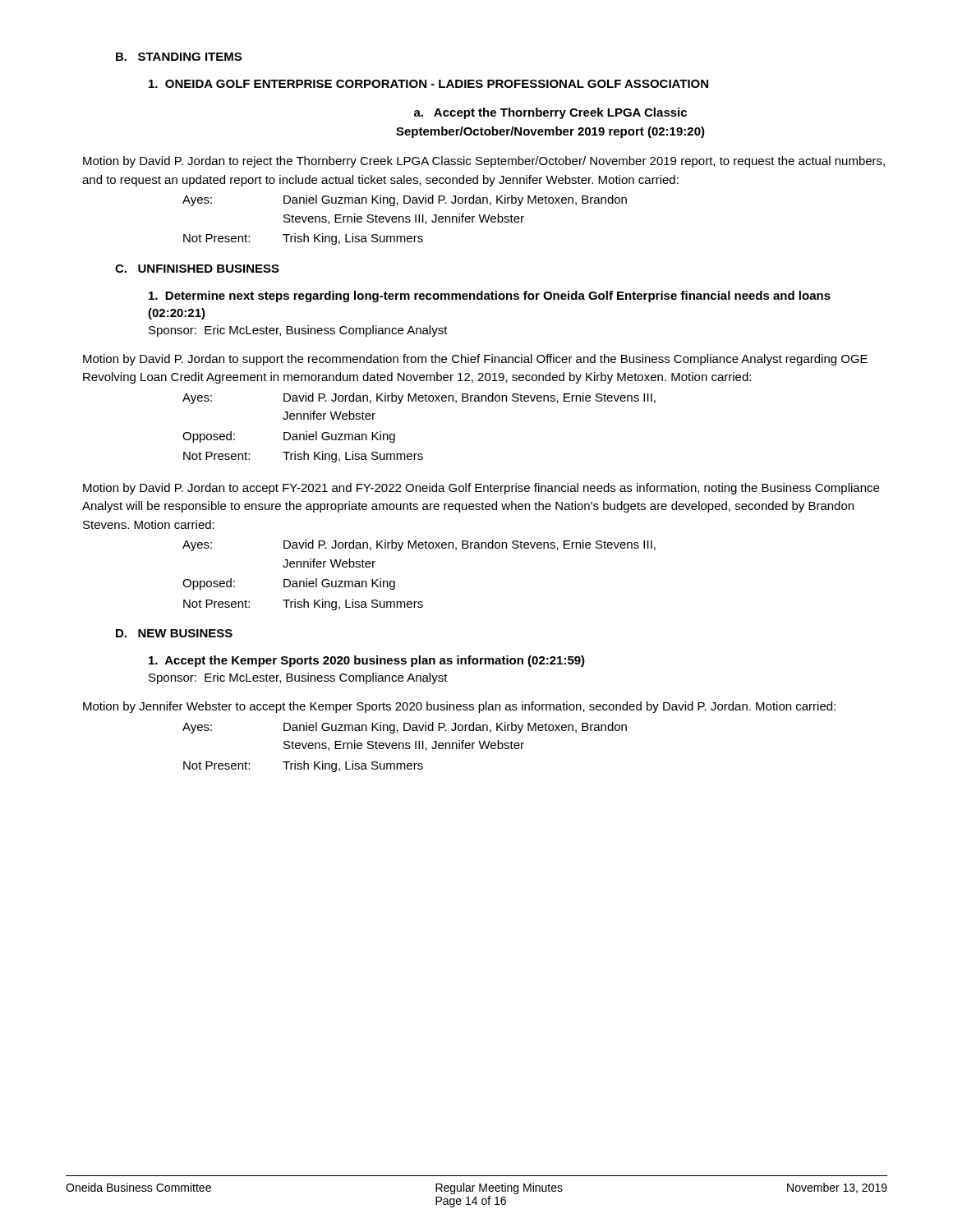Navigate to the element starting "1. Accept the Kemper Sports 2020 business"
The width and height of the screenshot is (953, 1232).
pyautogui.click(x=366, y=669)
